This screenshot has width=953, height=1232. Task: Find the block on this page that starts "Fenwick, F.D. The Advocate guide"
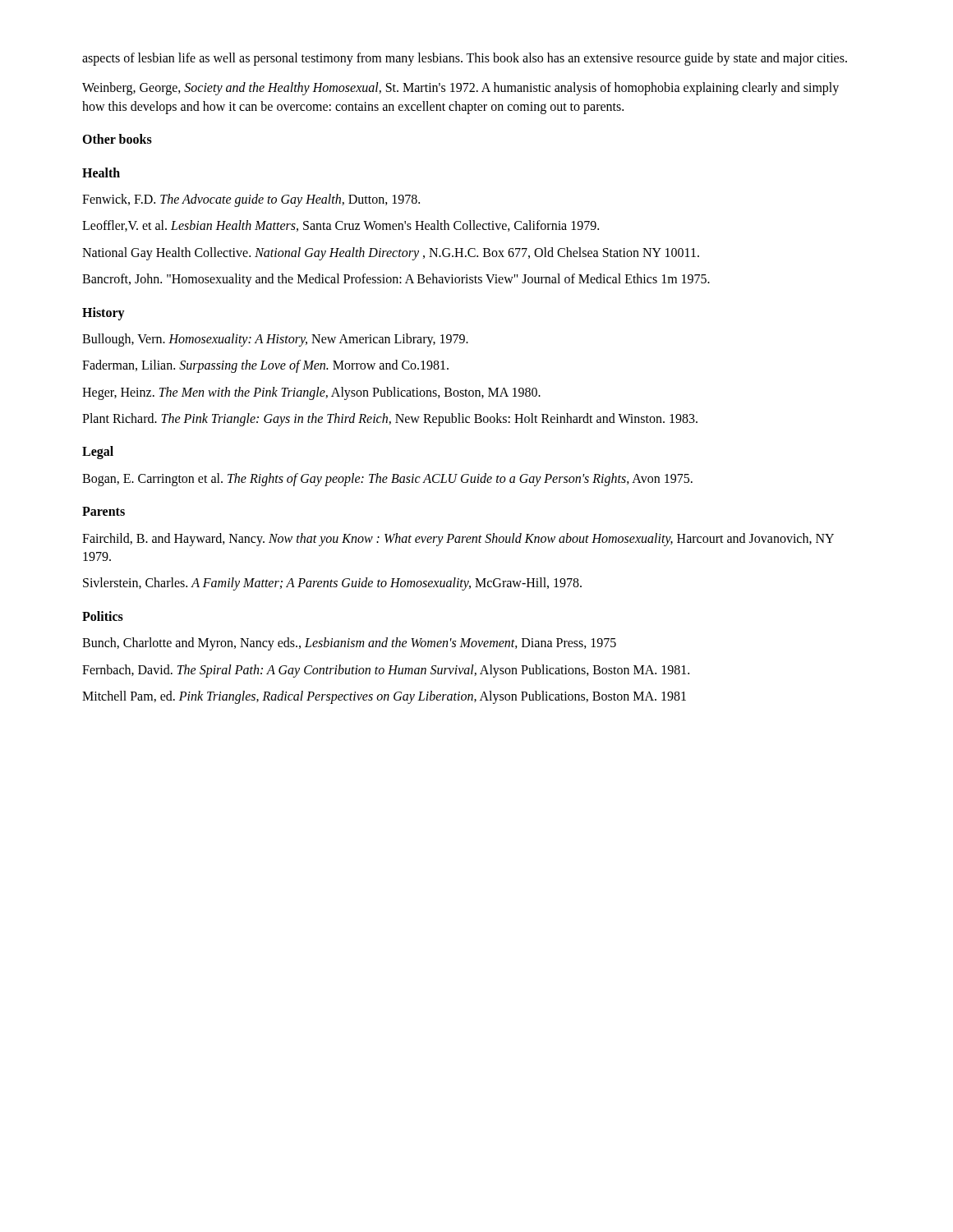(x=251, y=199)
